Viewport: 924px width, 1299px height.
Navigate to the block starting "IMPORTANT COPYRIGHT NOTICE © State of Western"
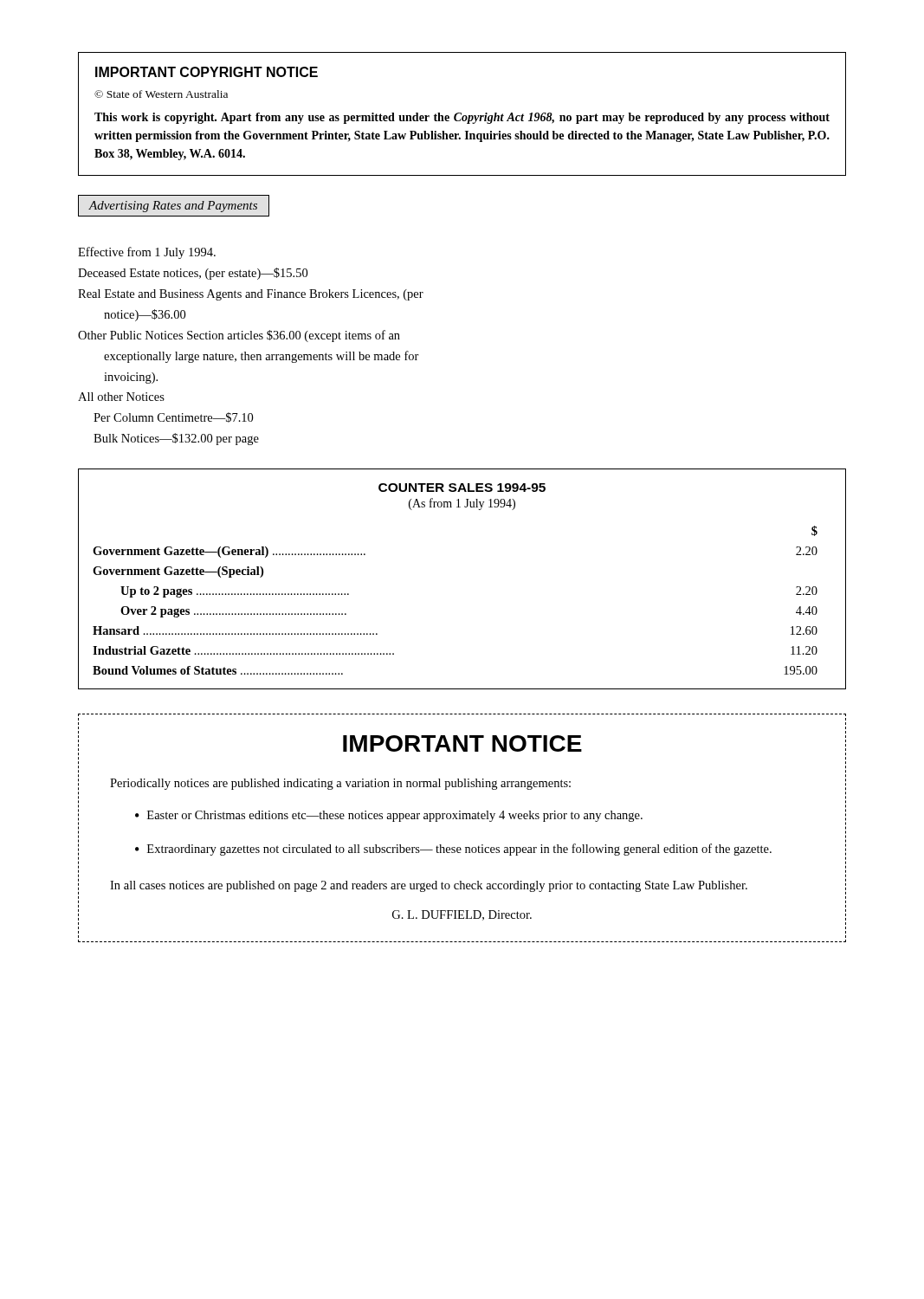(x=462, y=114)
